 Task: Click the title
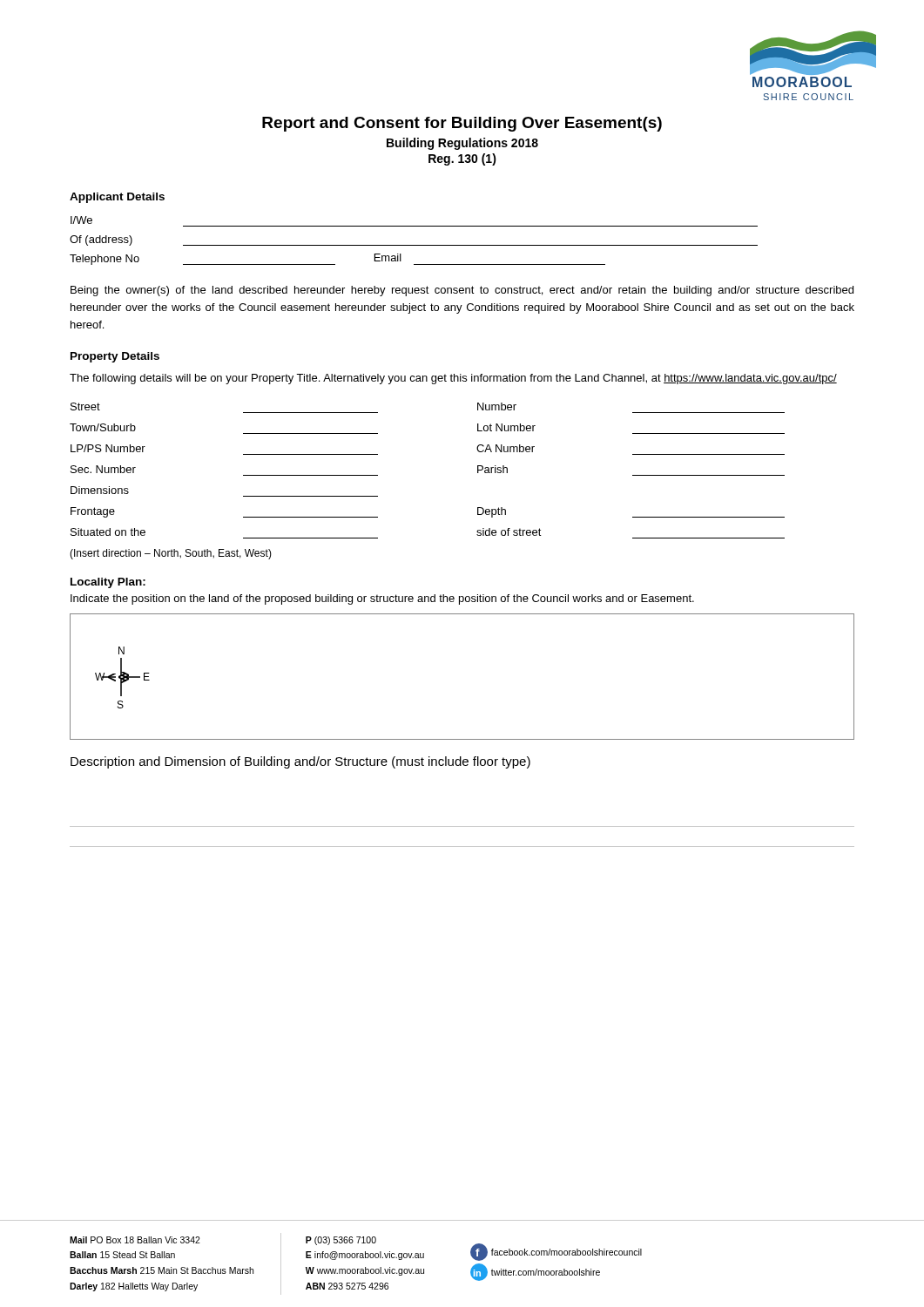pyautogui.click(x=462, y=139)
